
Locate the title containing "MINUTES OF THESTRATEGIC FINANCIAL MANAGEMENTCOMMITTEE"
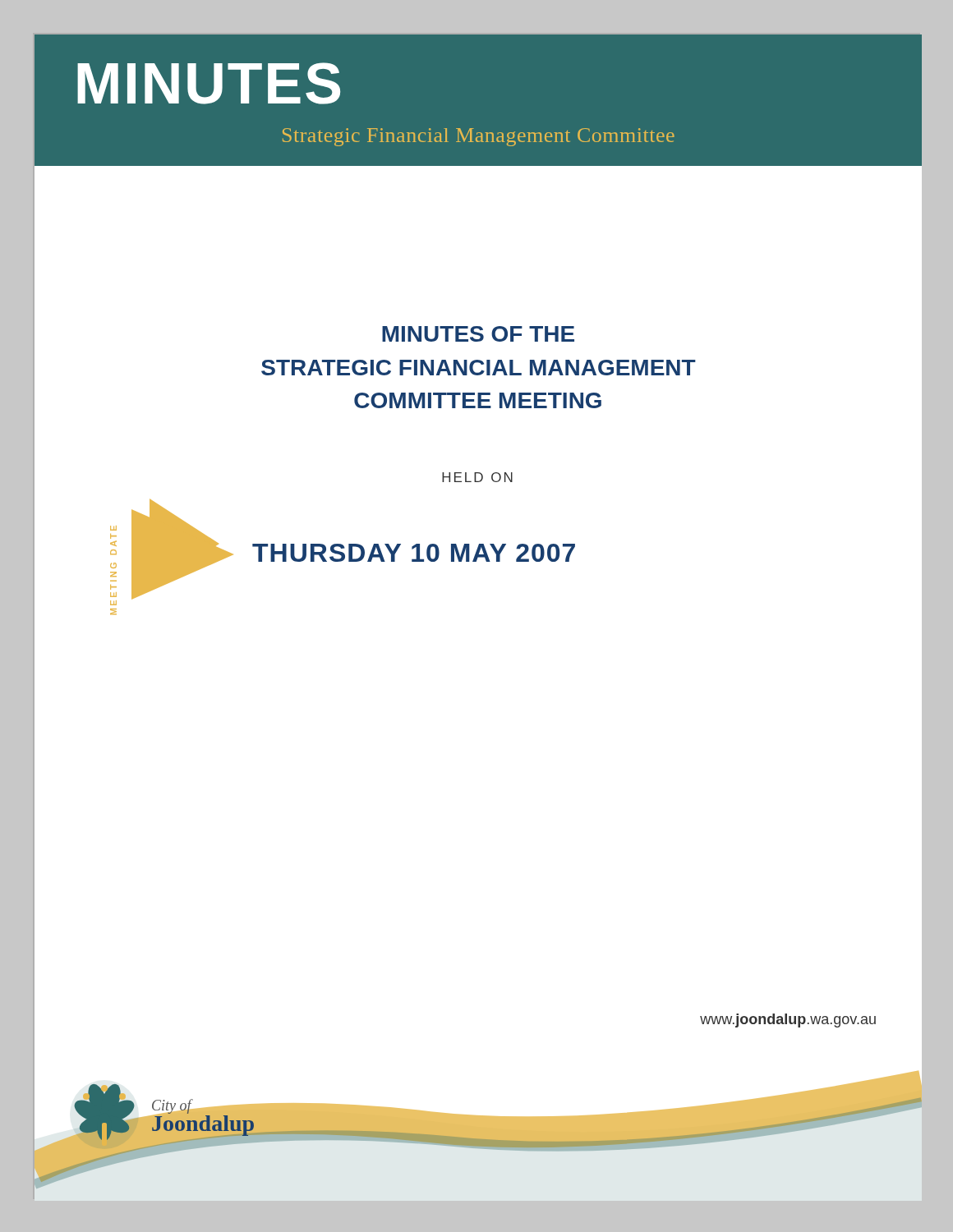tap(478, 368)
